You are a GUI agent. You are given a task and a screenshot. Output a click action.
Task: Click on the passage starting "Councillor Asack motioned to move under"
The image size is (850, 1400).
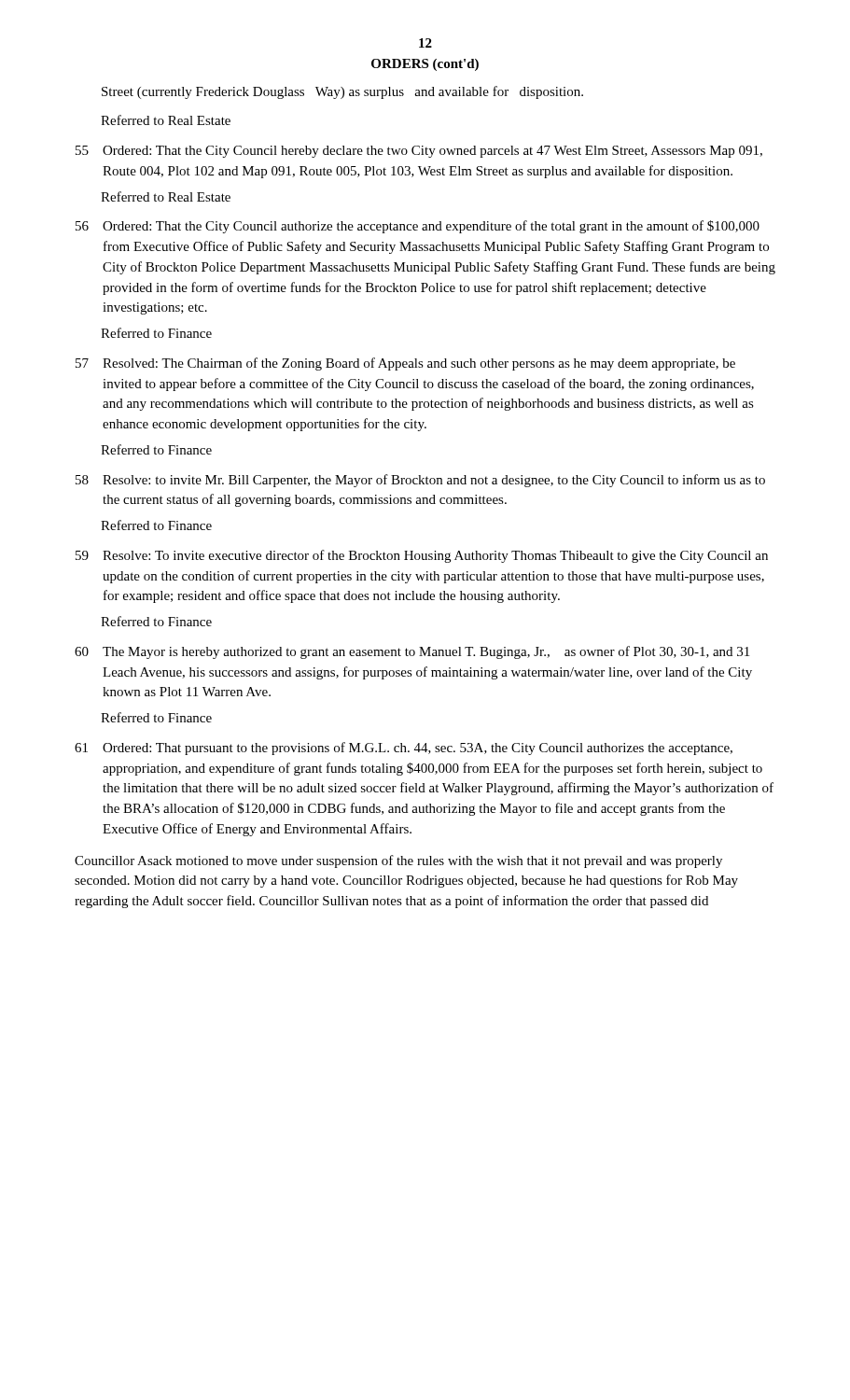tap(406, 880)
